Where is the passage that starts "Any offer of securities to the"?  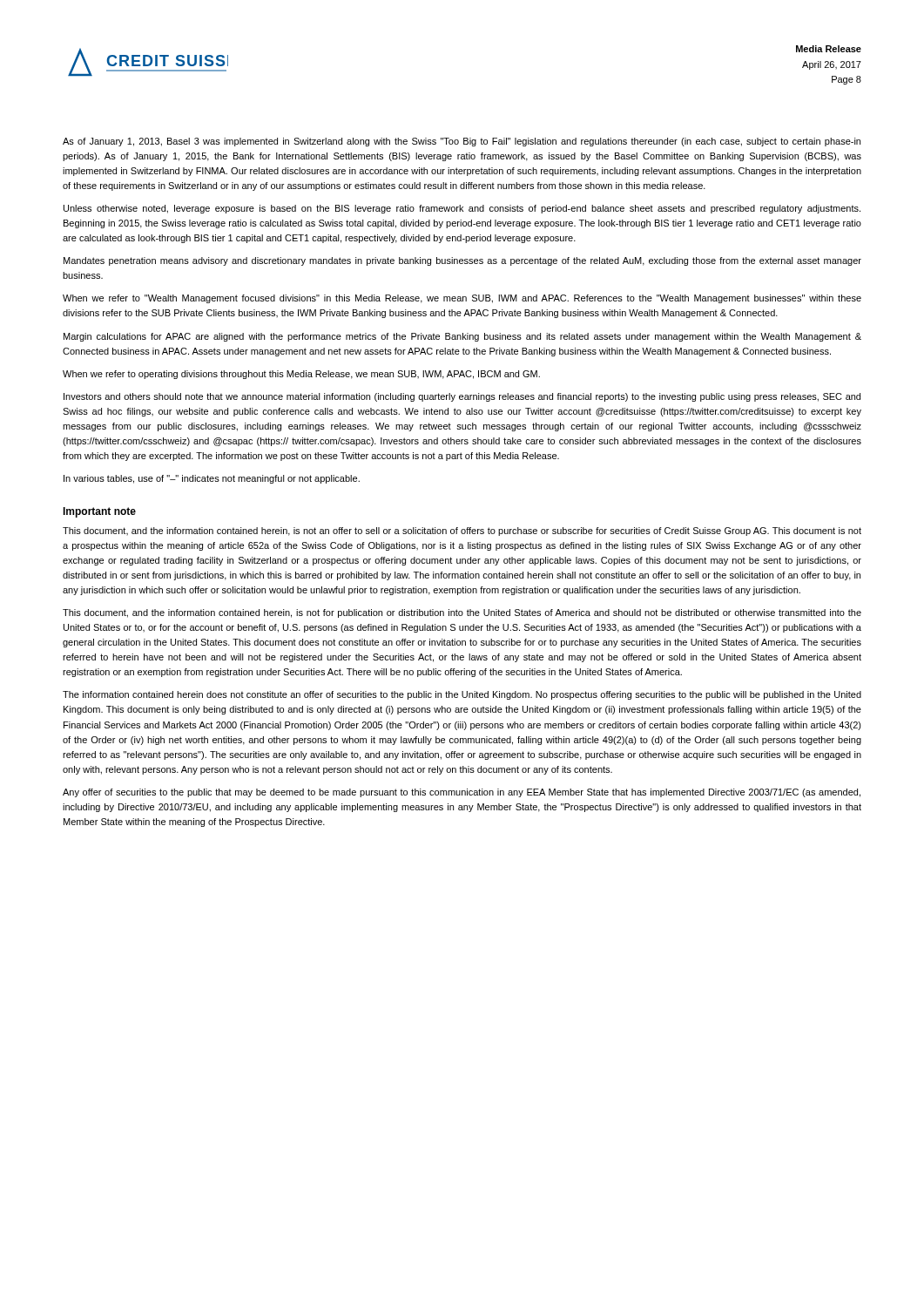point(462,807)
